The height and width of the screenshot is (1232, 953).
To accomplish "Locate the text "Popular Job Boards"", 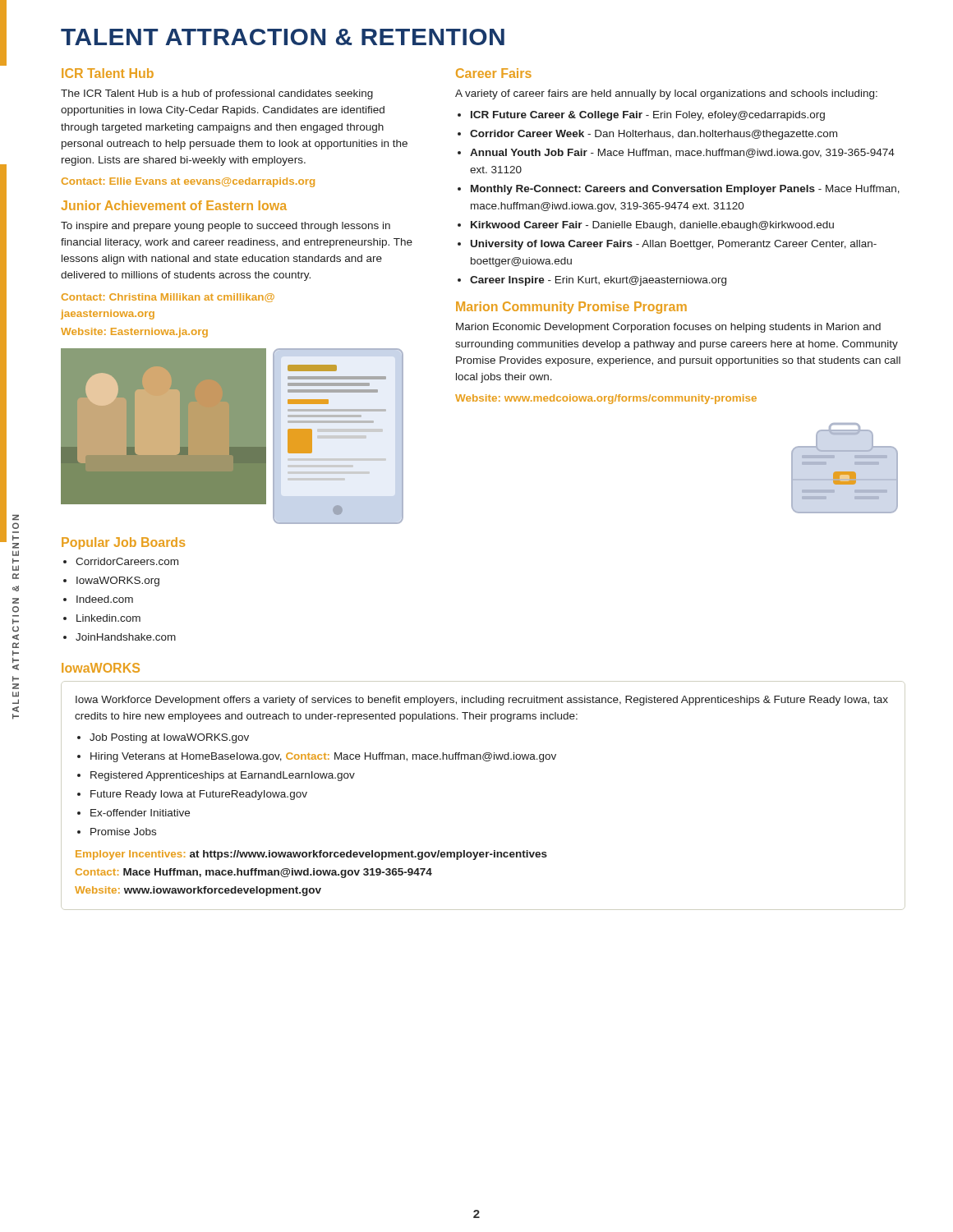I will (x=123, y=543).
